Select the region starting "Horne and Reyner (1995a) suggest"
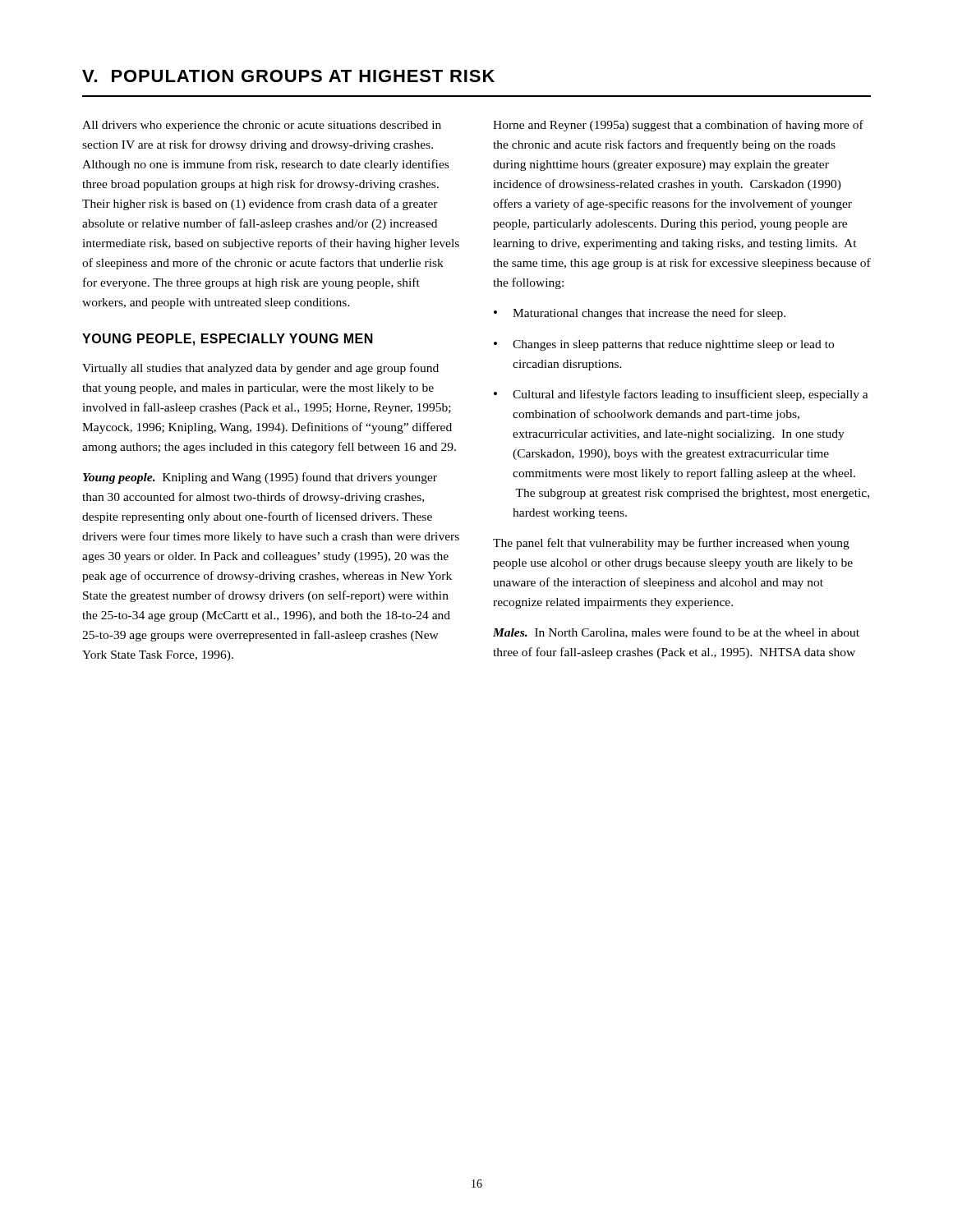This screenshot has width=953, height=1232. click(x=682, y=204)
